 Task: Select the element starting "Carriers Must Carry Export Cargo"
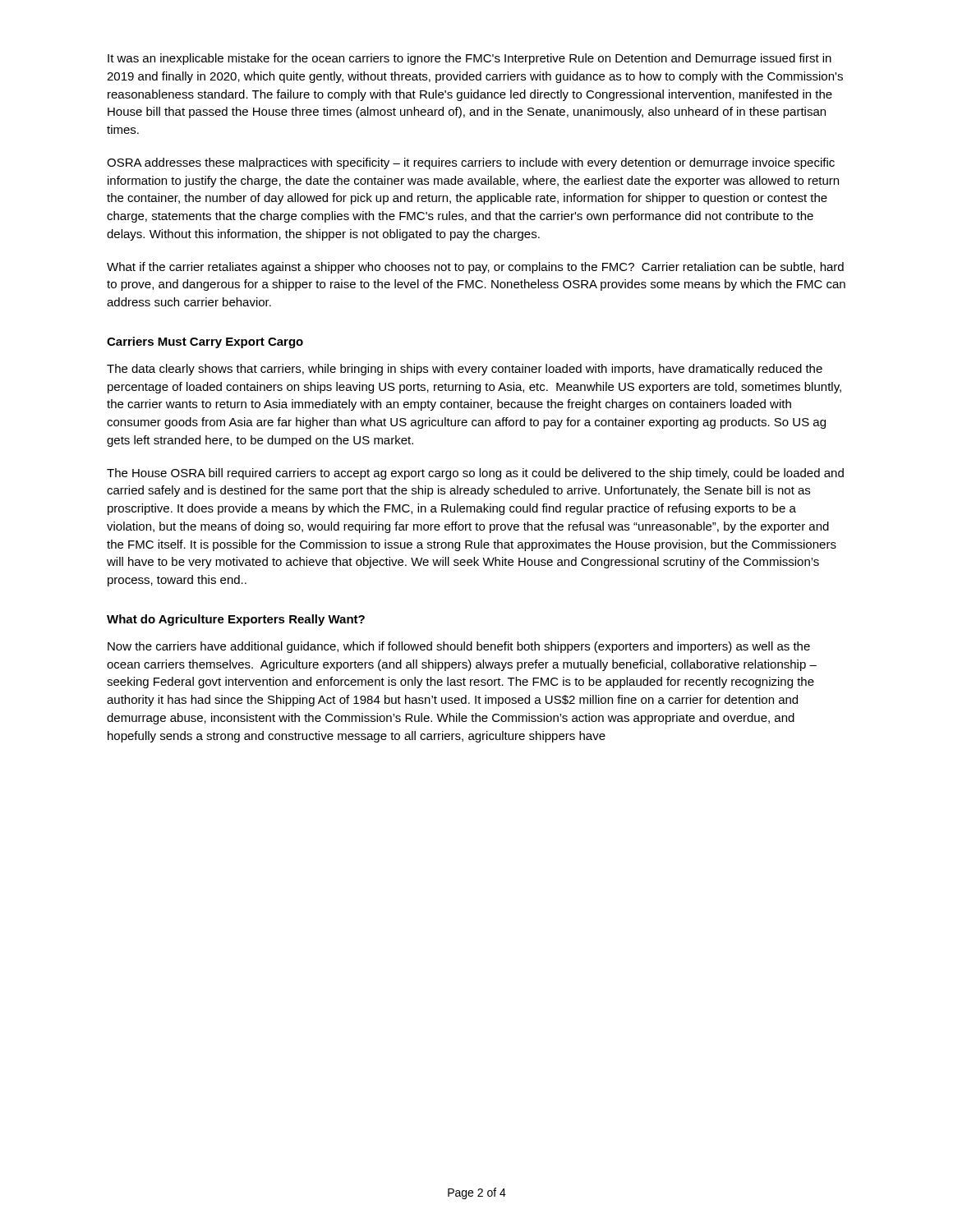pos(205,341)
